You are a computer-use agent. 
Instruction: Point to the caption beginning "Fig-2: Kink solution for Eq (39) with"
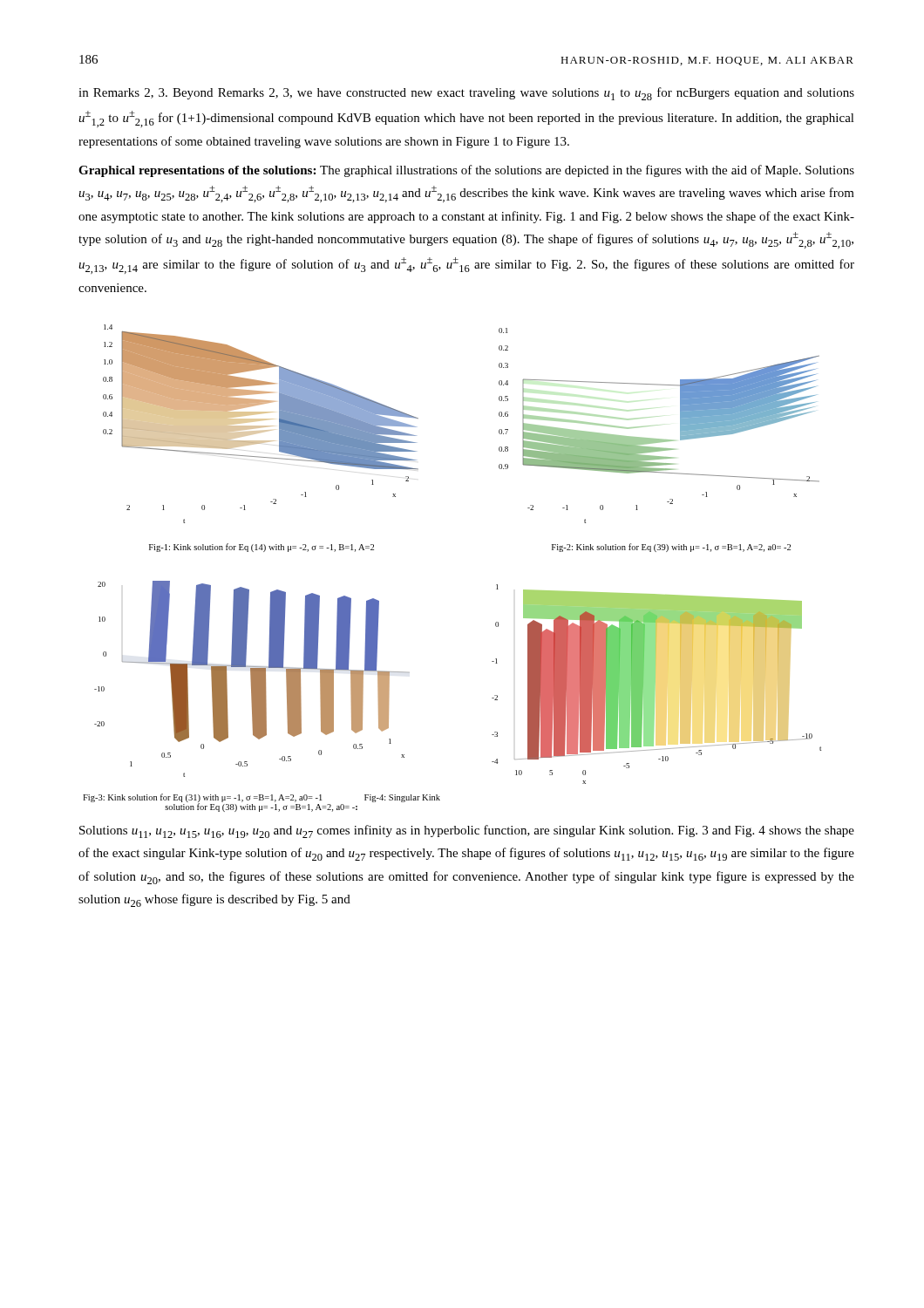(671, 547)
